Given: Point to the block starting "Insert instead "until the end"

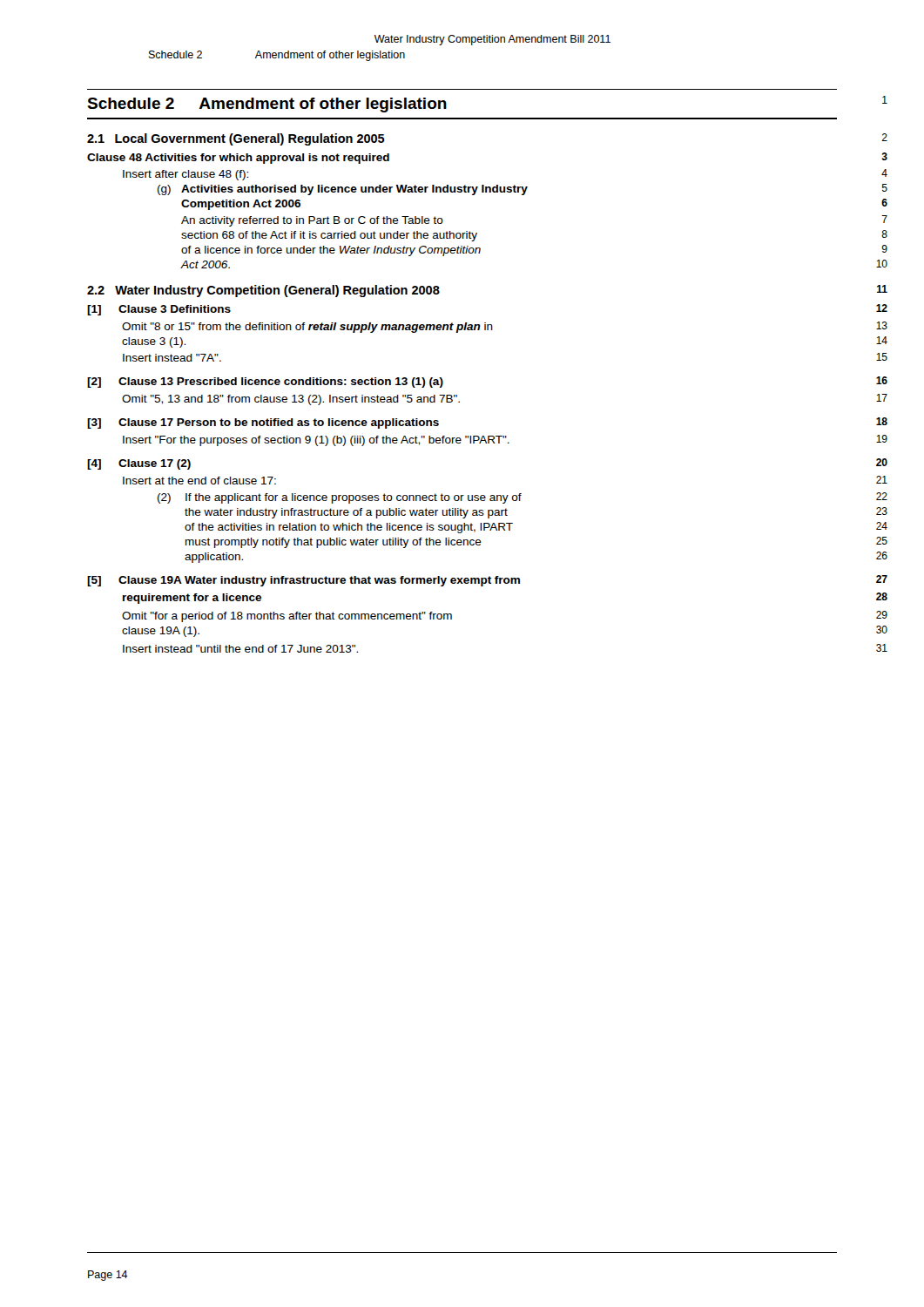Looking at the screenshot, I should [240, 649].
